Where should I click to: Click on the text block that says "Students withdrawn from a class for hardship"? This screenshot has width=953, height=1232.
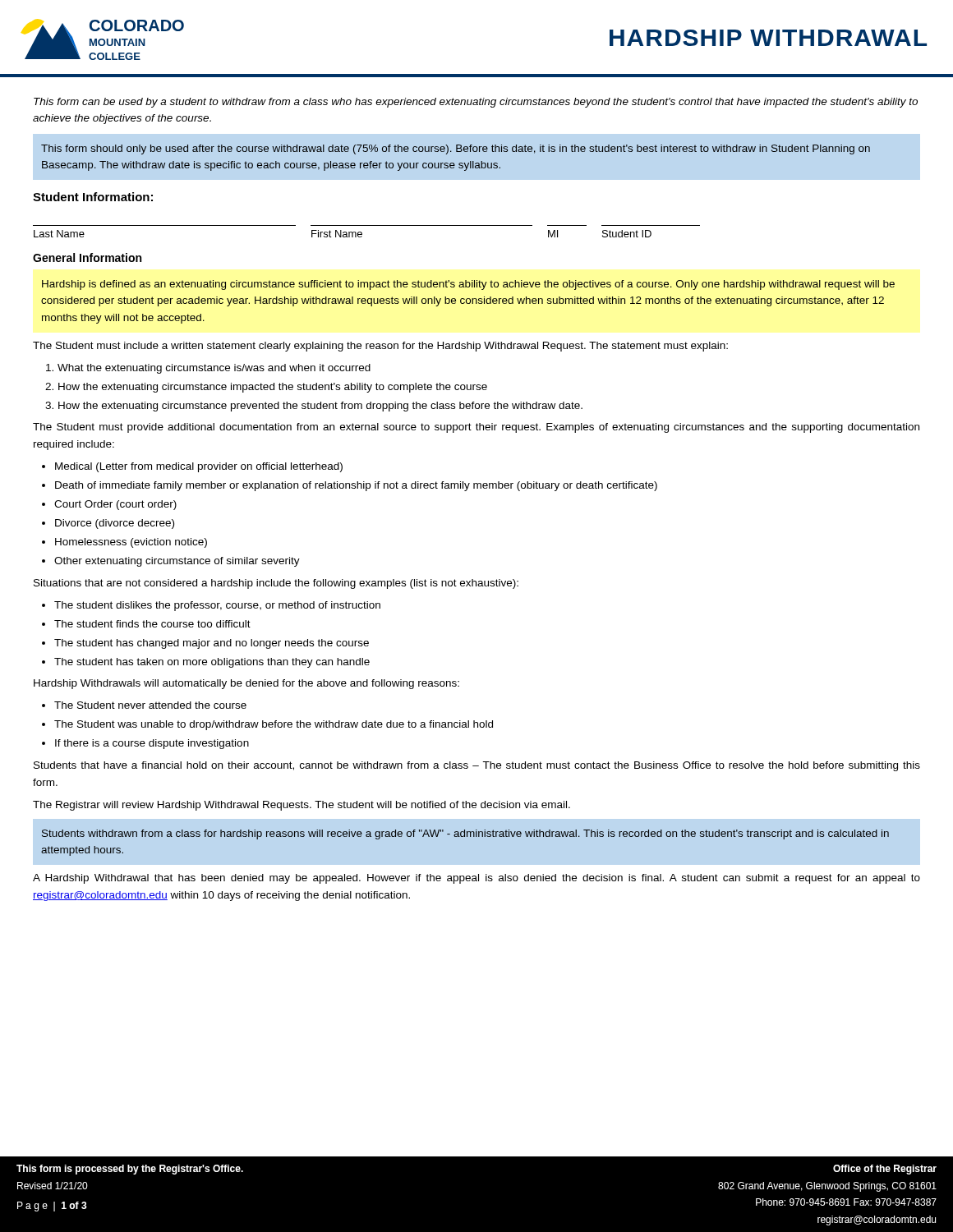click(x=465, y=841)
